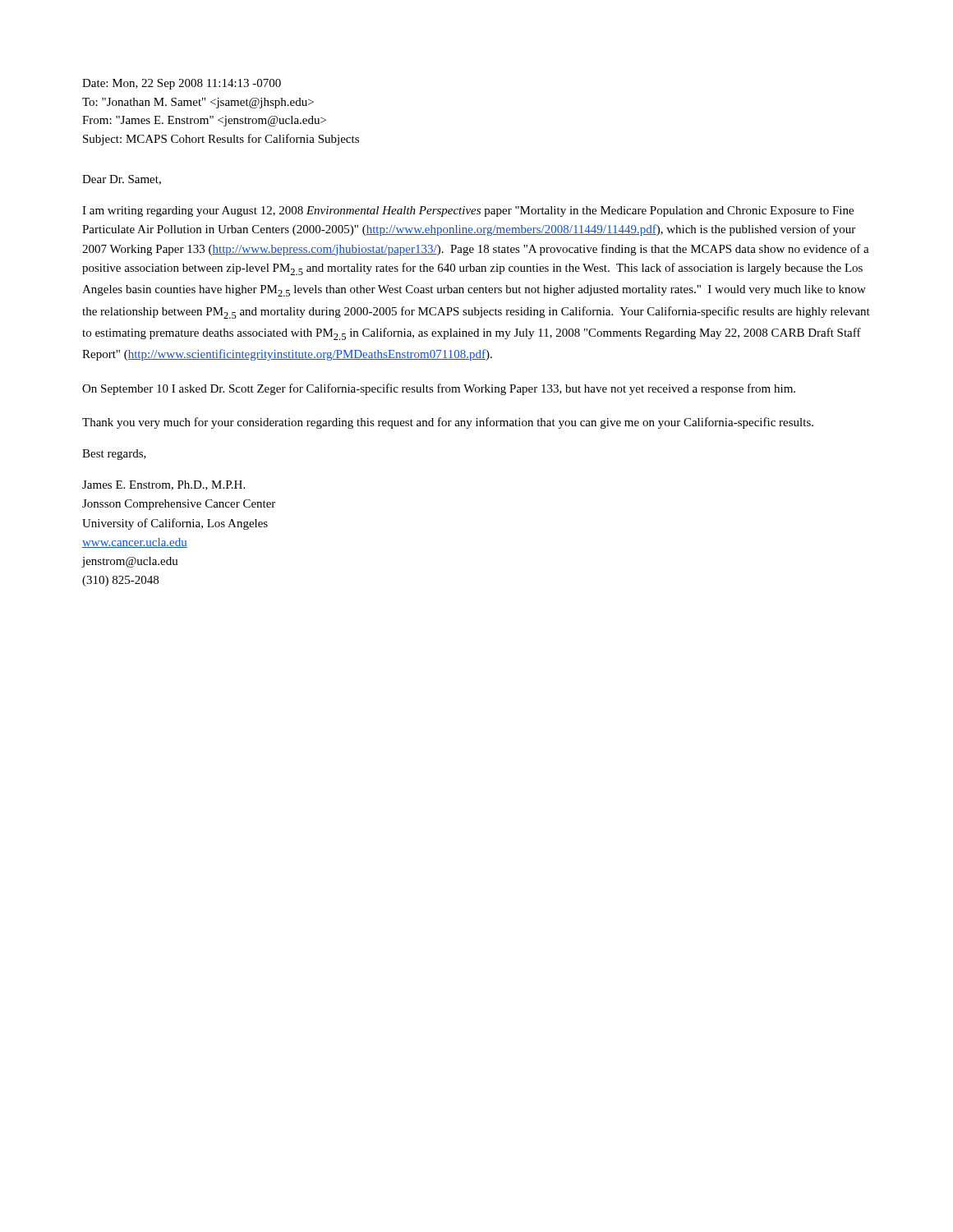Find the element starting "James E. Enstrom, Ph.D.,"
Screen dimensions: 1232x953
coord(179,532)
